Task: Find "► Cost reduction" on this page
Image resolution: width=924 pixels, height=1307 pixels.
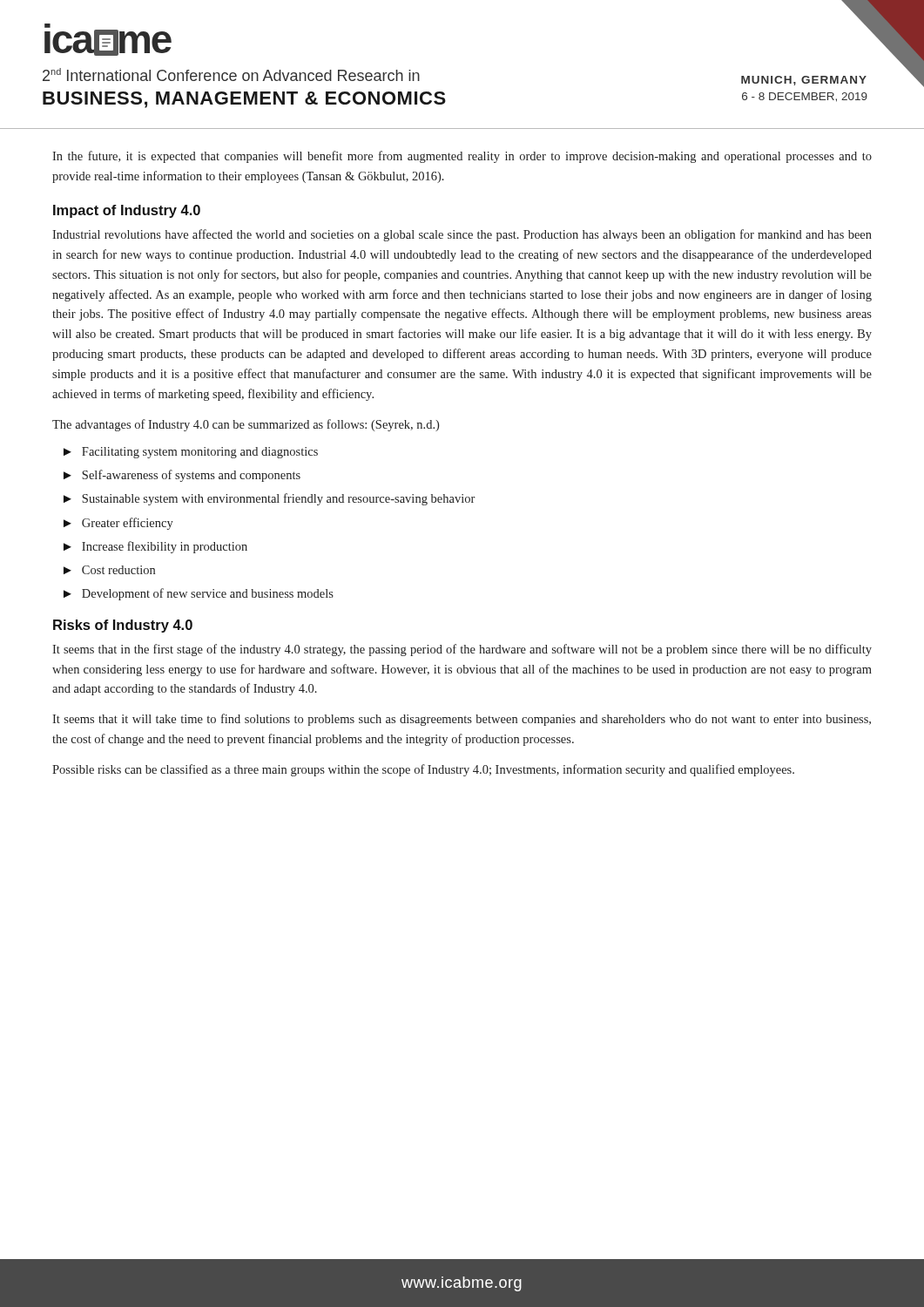Action: tap(108, 571)
